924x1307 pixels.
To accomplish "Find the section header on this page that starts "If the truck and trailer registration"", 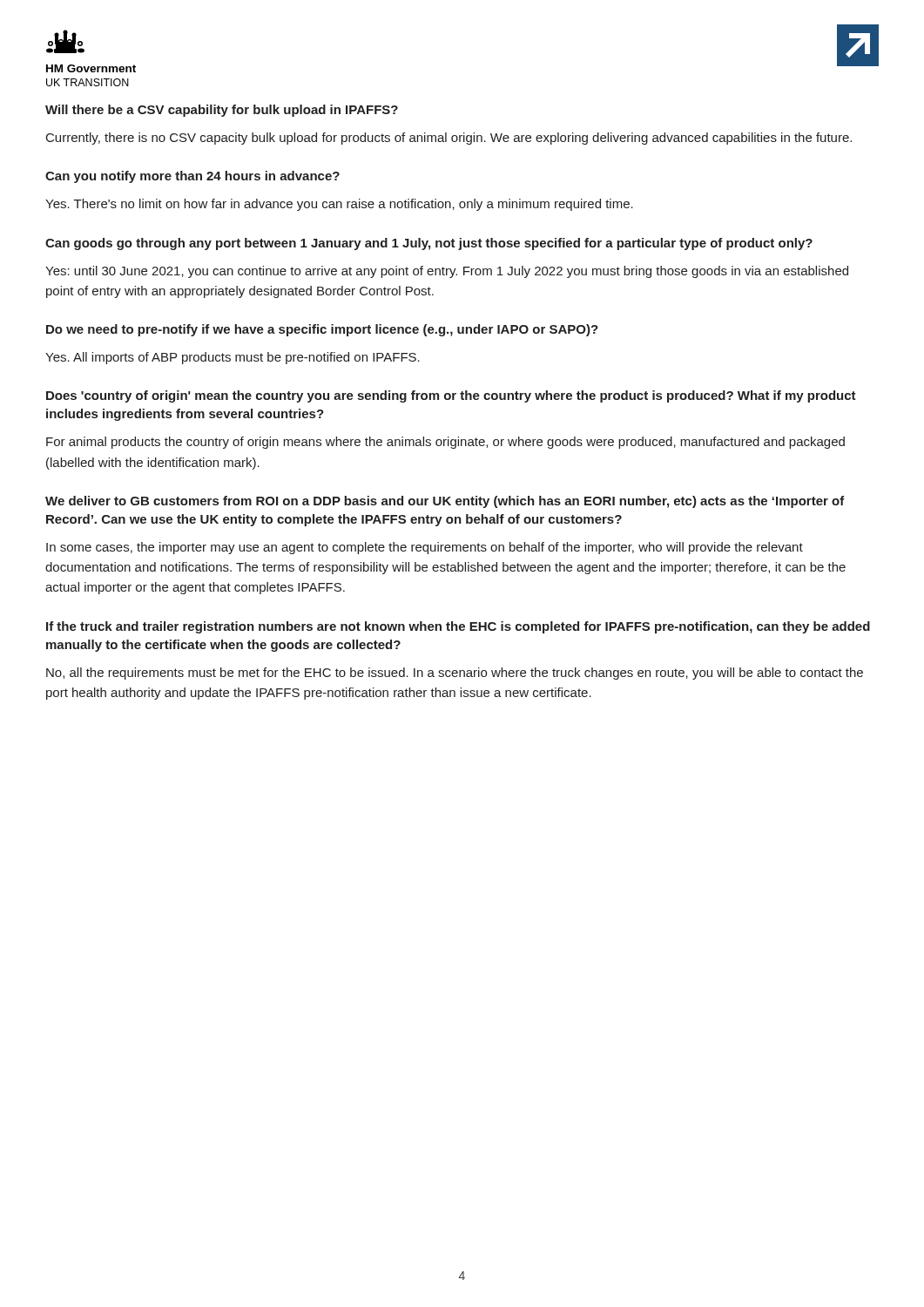I will (x=458, y=635).
